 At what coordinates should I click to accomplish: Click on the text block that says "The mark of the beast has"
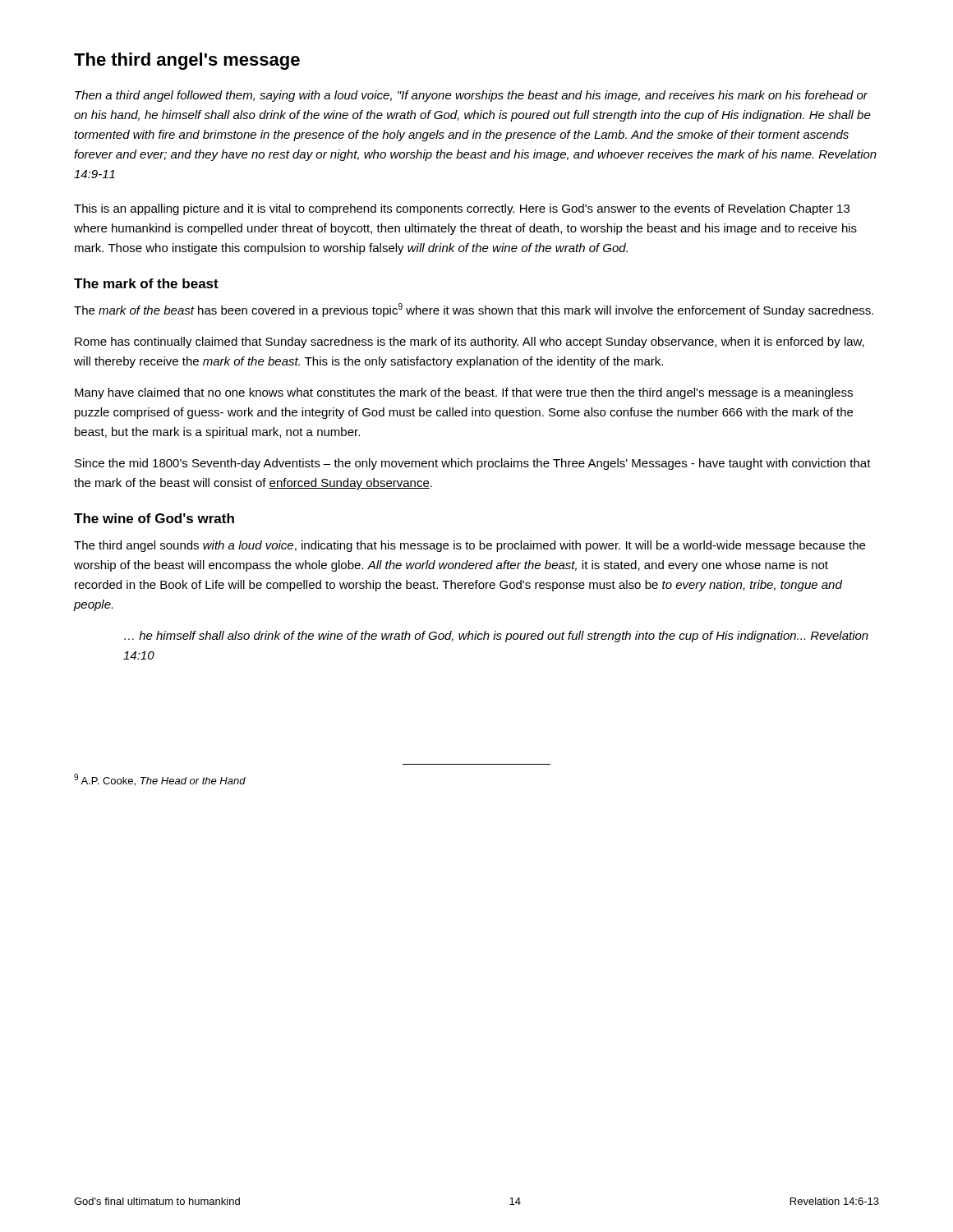pyautogui.click(x=474, y=310)
